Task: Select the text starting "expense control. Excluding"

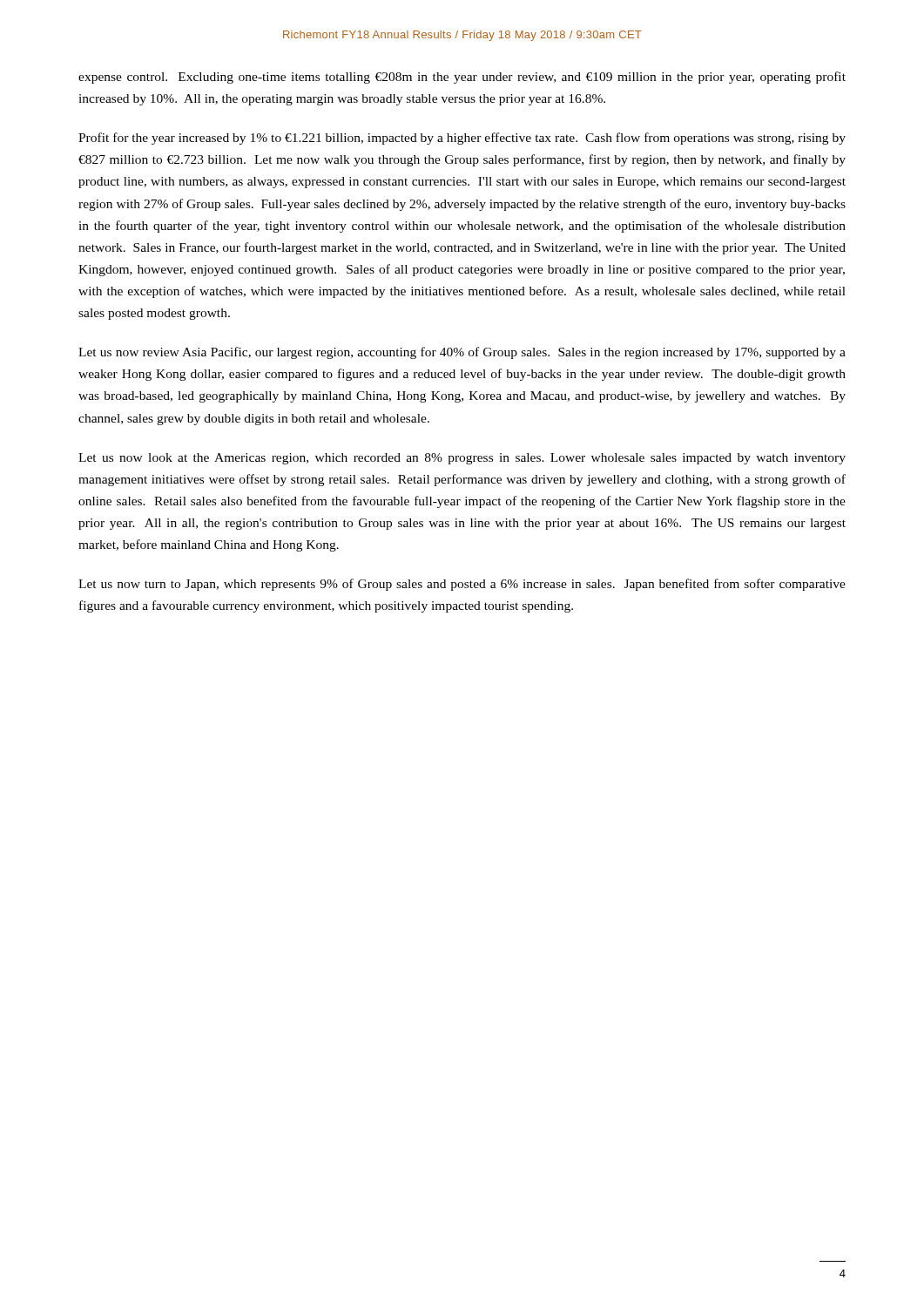Action: coord(462,87)
